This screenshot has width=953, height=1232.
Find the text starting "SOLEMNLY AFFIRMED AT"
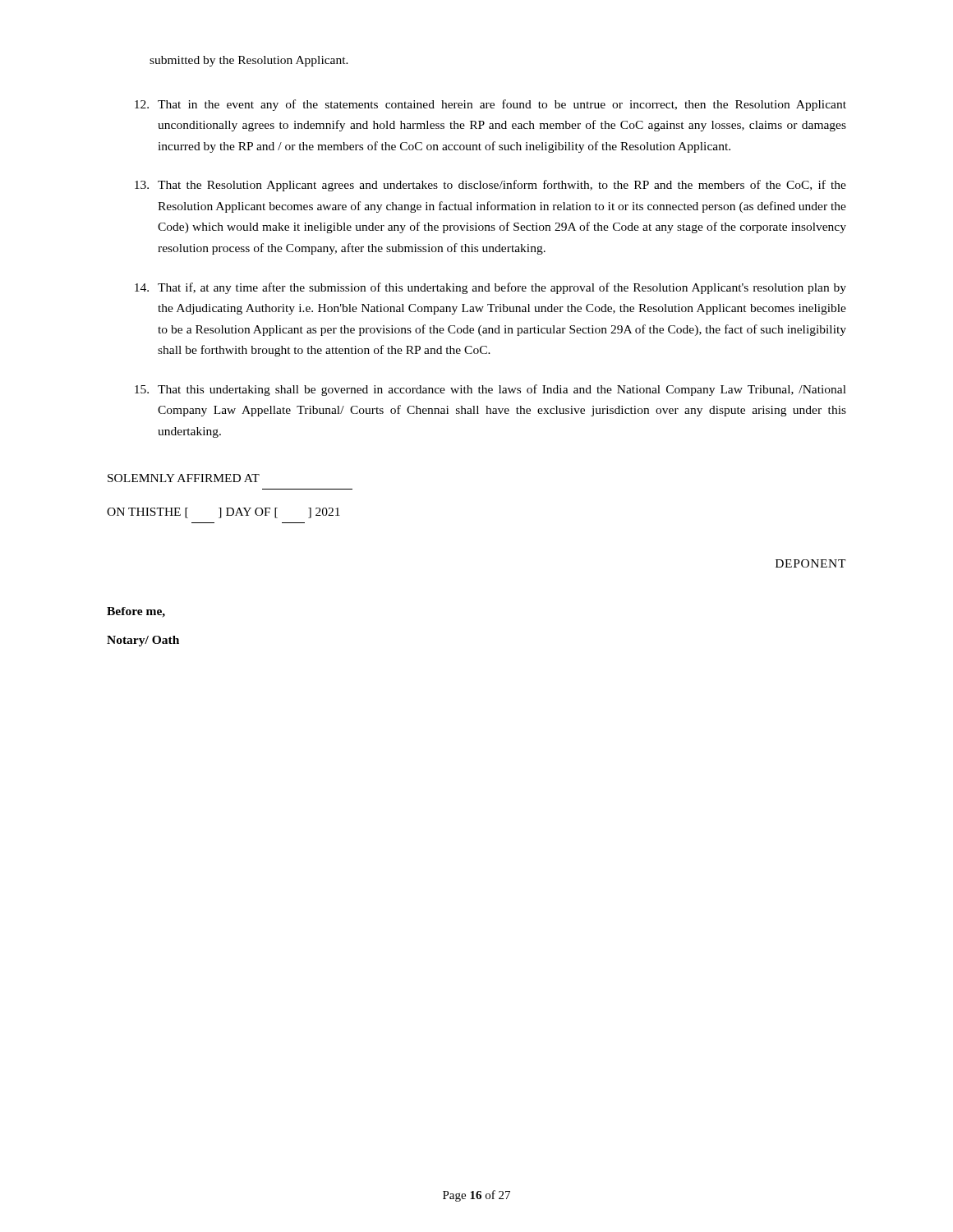point(230,479)
